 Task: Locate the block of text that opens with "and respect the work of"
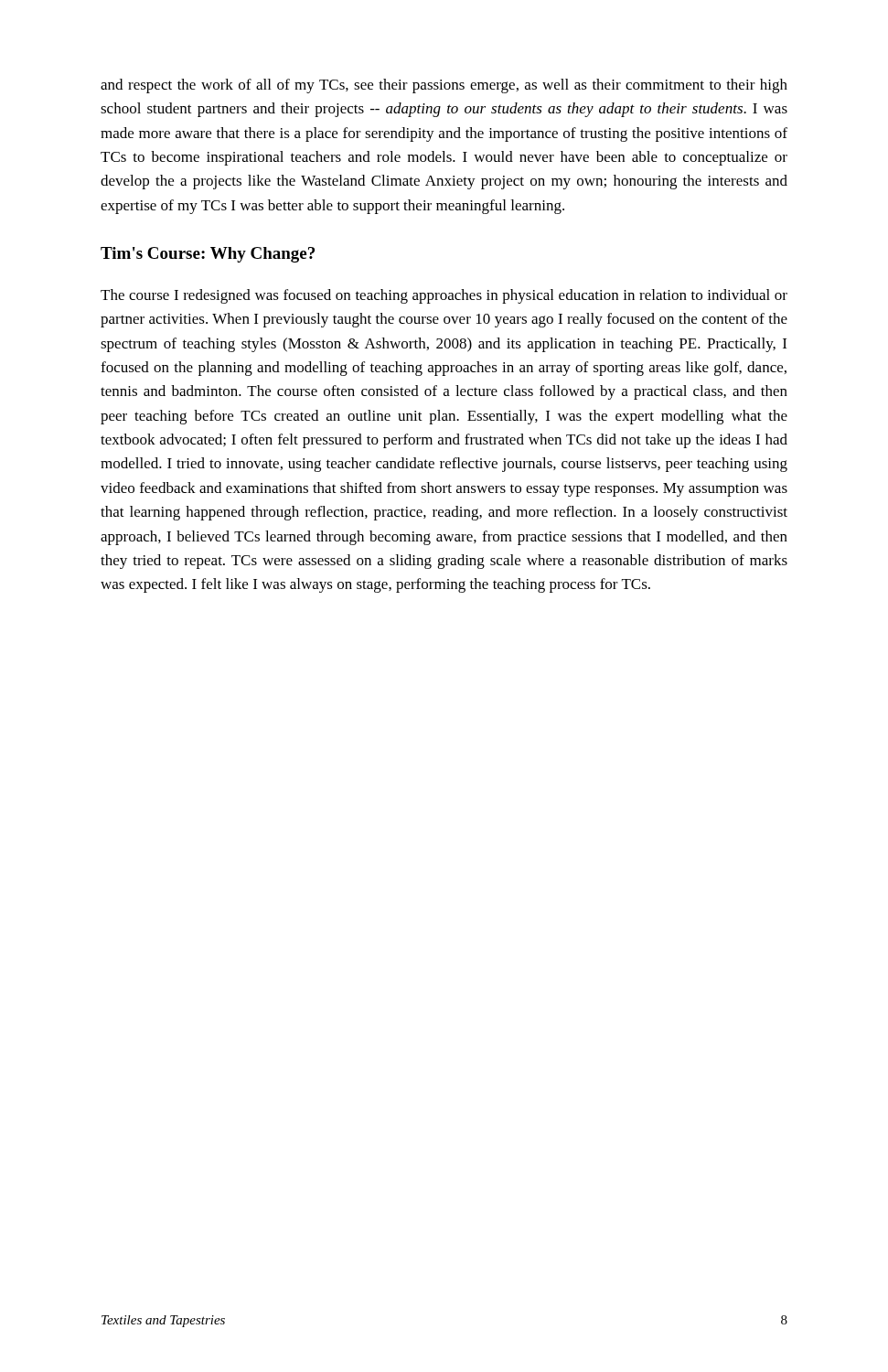(x=444, y=145)
